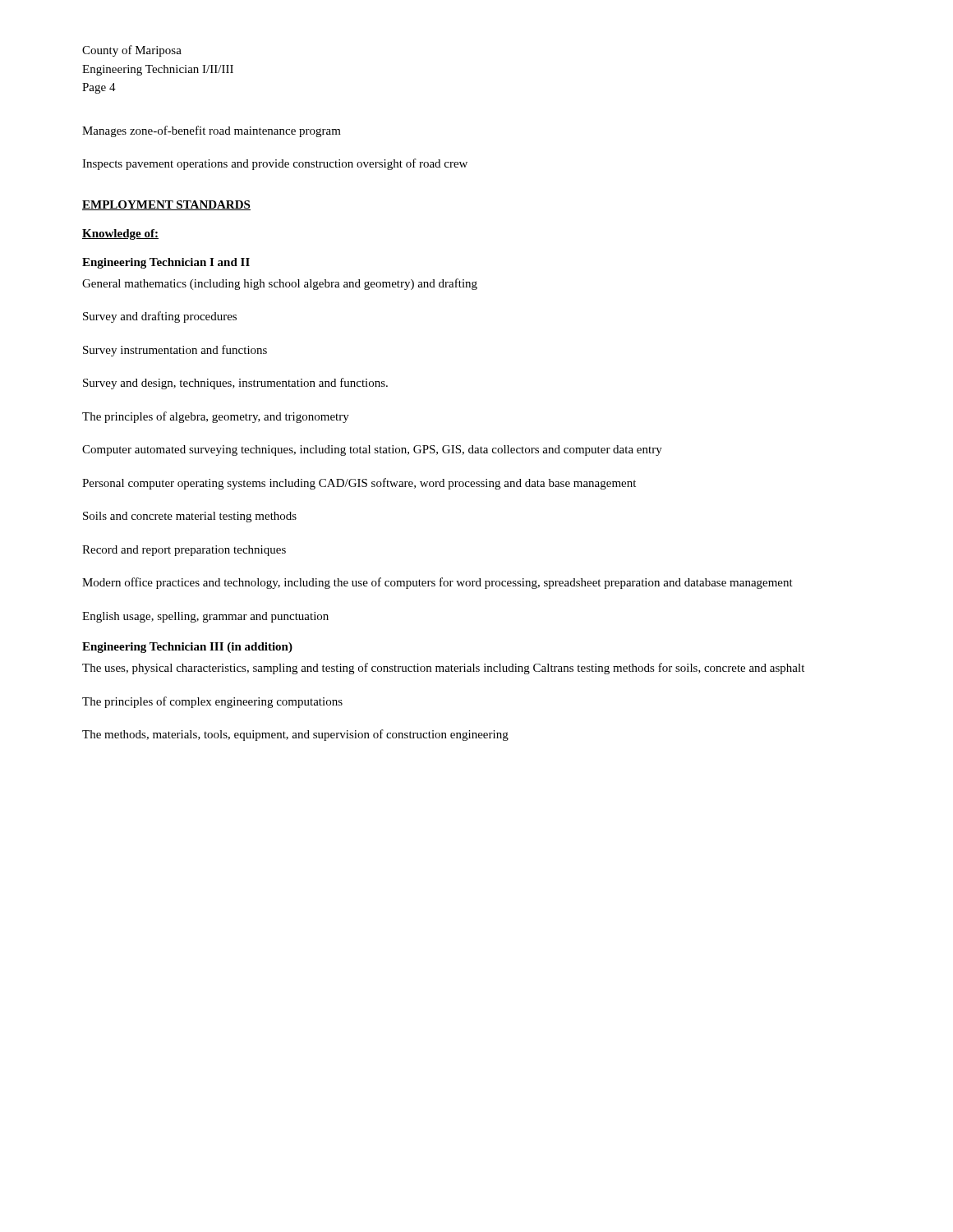953x1232 pixels.
Task: Locate the passage starting "English usage, spelling, grammar"
Action: pos(206,616)
